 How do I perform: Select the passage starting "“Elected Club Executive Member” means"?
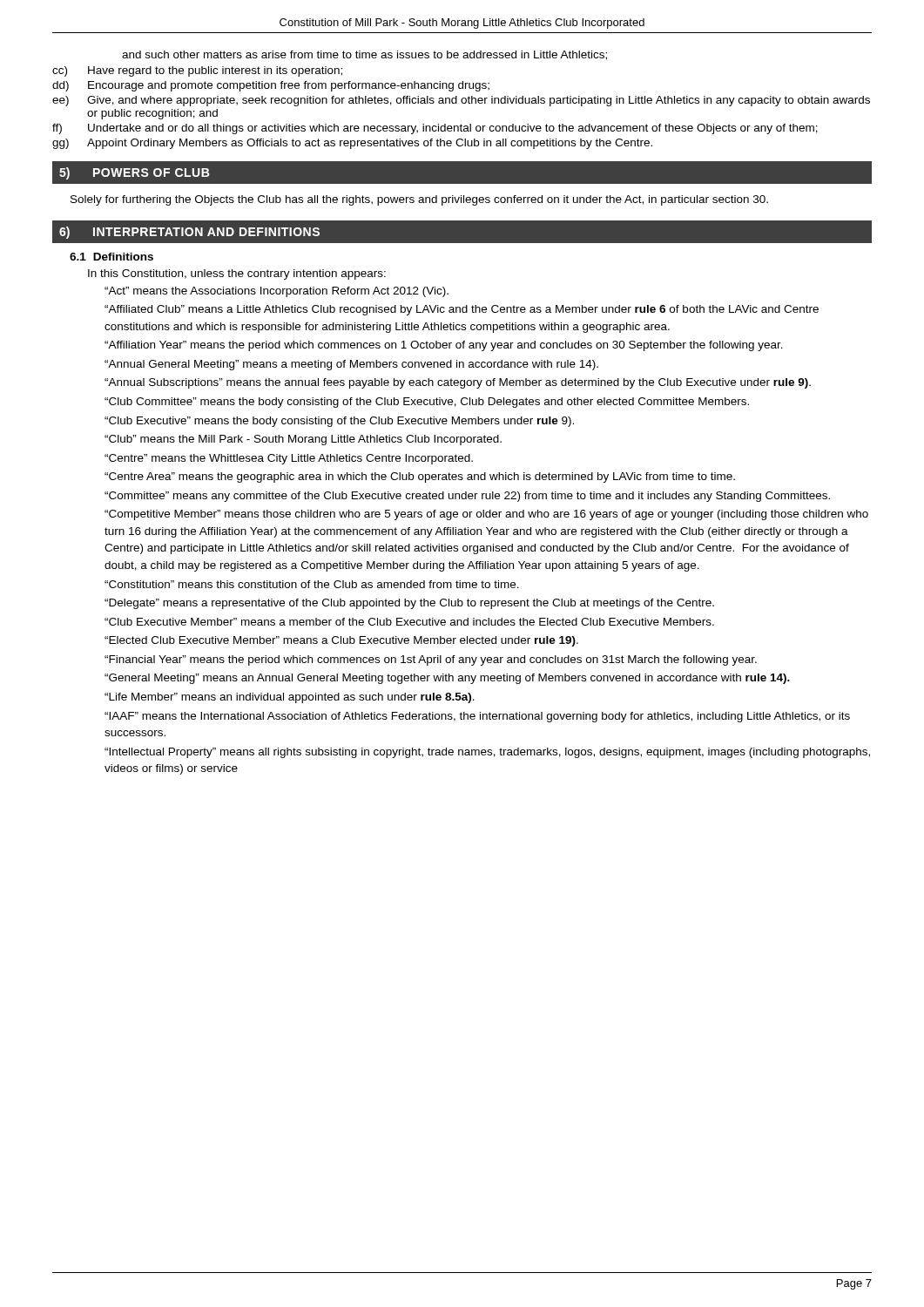pos(342,640)
